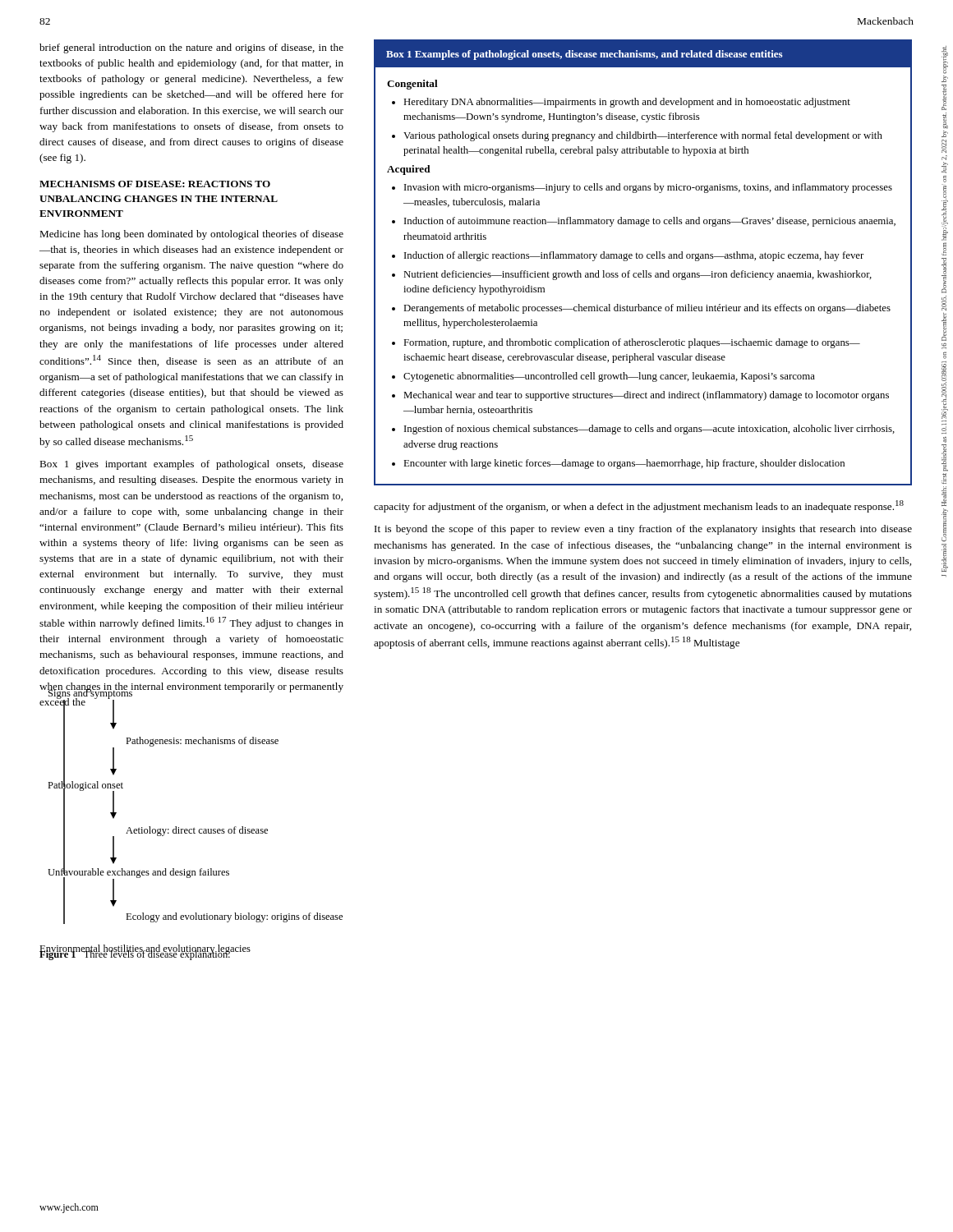Find the table that mentions "Box 1 Examples of"
This screenshot has height=1232, width=953.
tap(643, 262)
